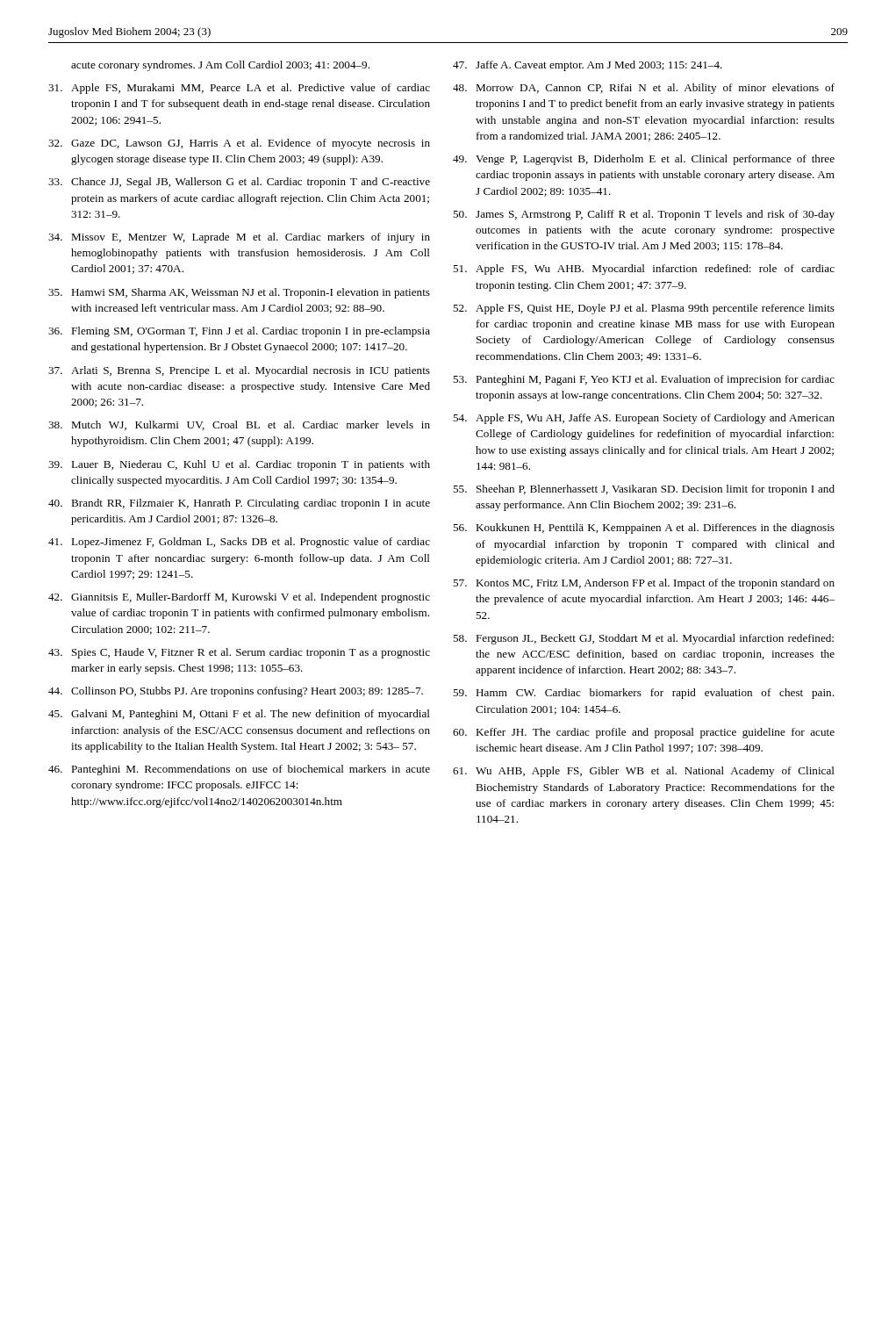Point to the element starting "34. Missov E, Mentzer"
This screenshot has width=896, height=1317.
pos(239,253)
